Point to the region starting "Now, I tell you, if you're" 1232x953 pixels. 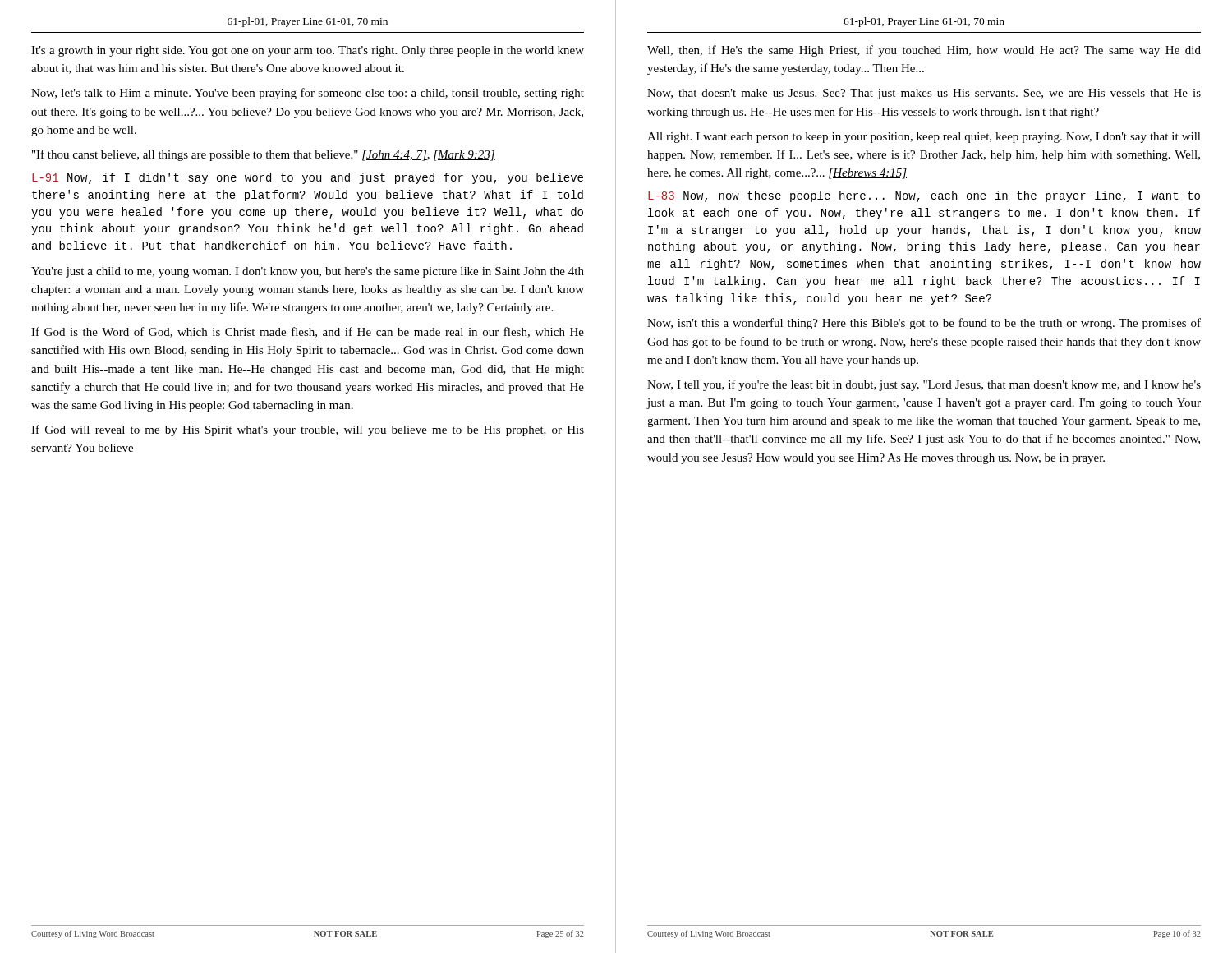[924, 421]
